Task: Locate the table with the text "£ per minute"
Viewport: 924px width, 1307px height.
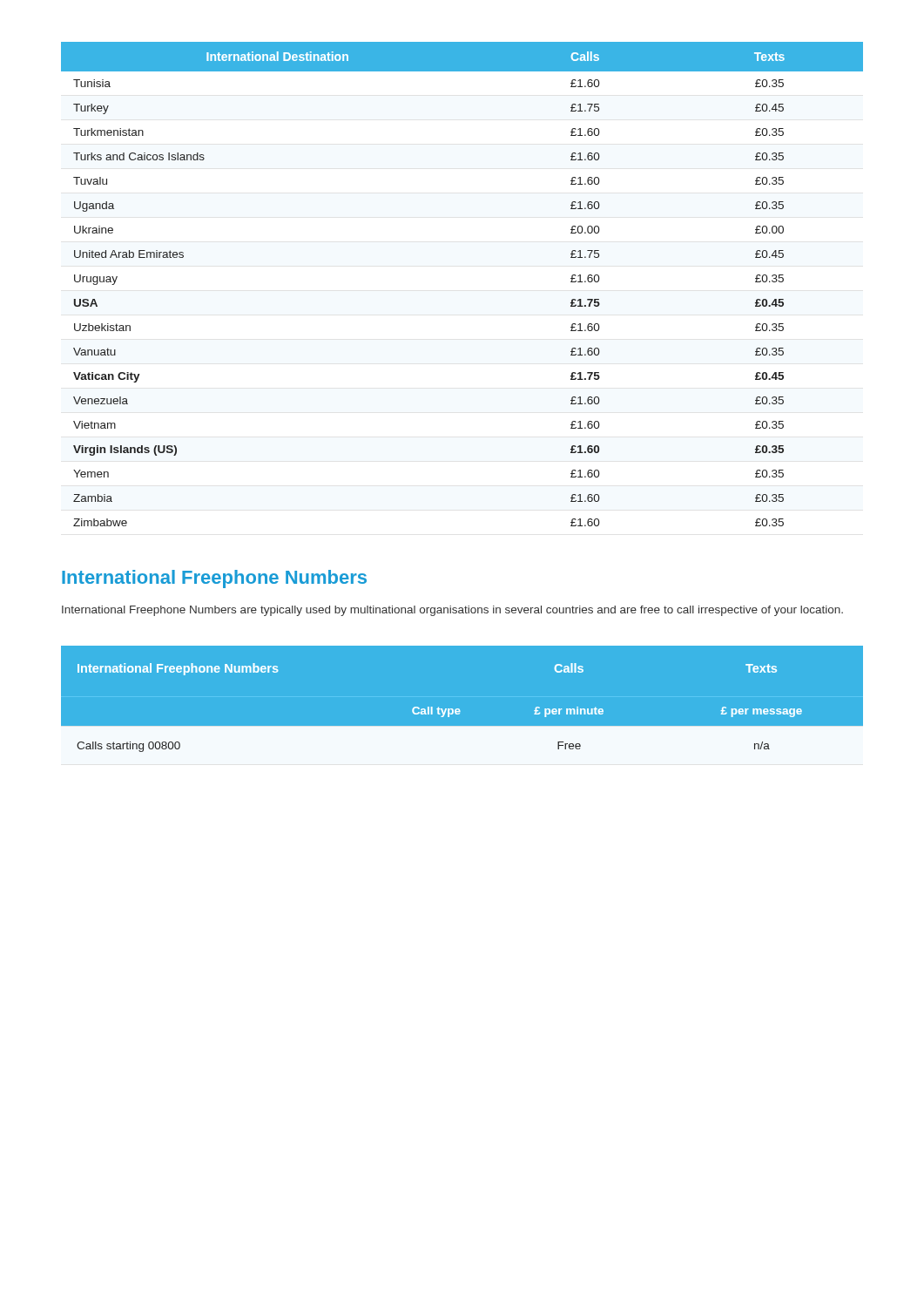Action: click(x=462, y=705)
